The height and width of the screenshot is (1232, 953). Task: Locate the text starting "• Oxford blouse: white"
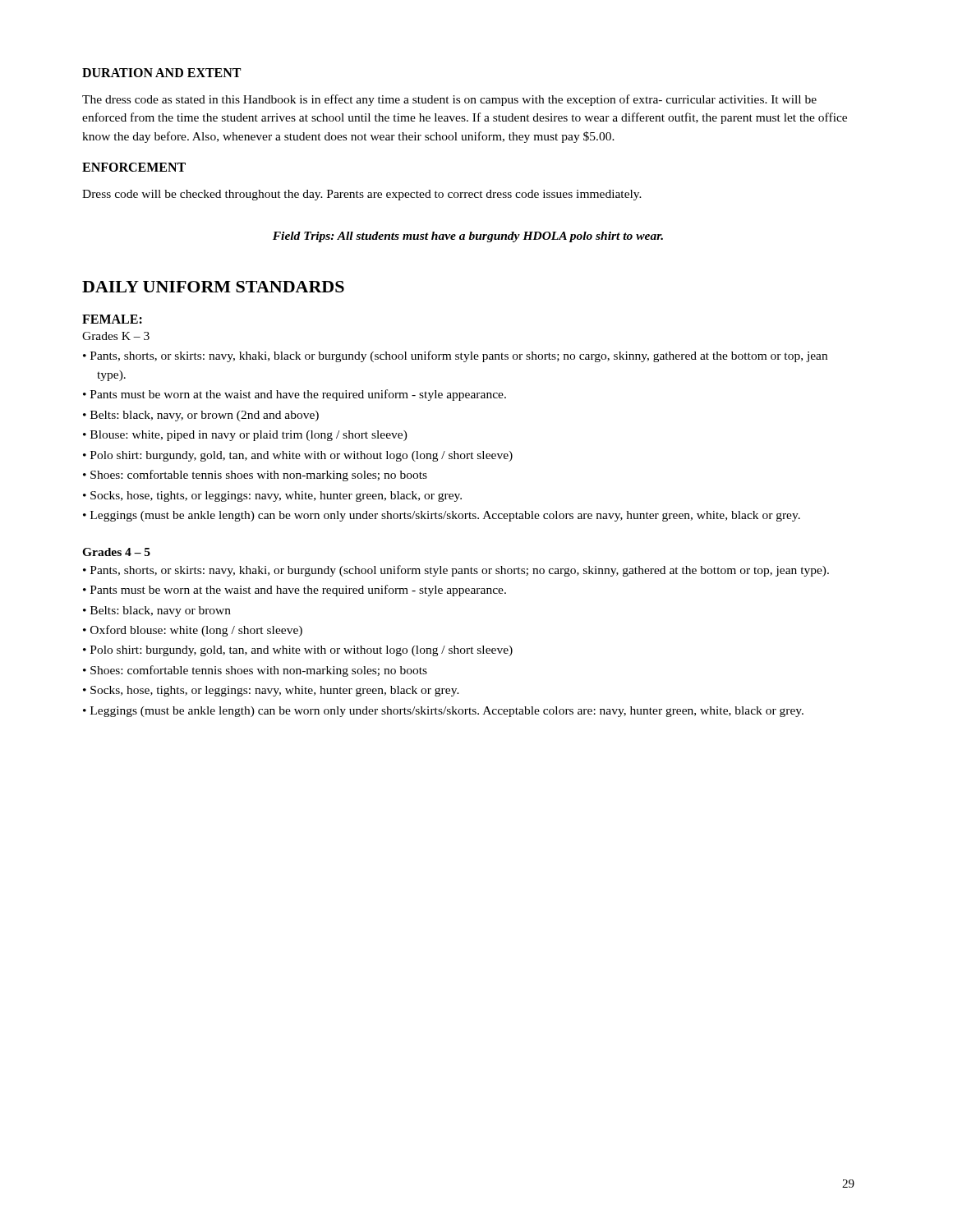(x=200, y=629)
